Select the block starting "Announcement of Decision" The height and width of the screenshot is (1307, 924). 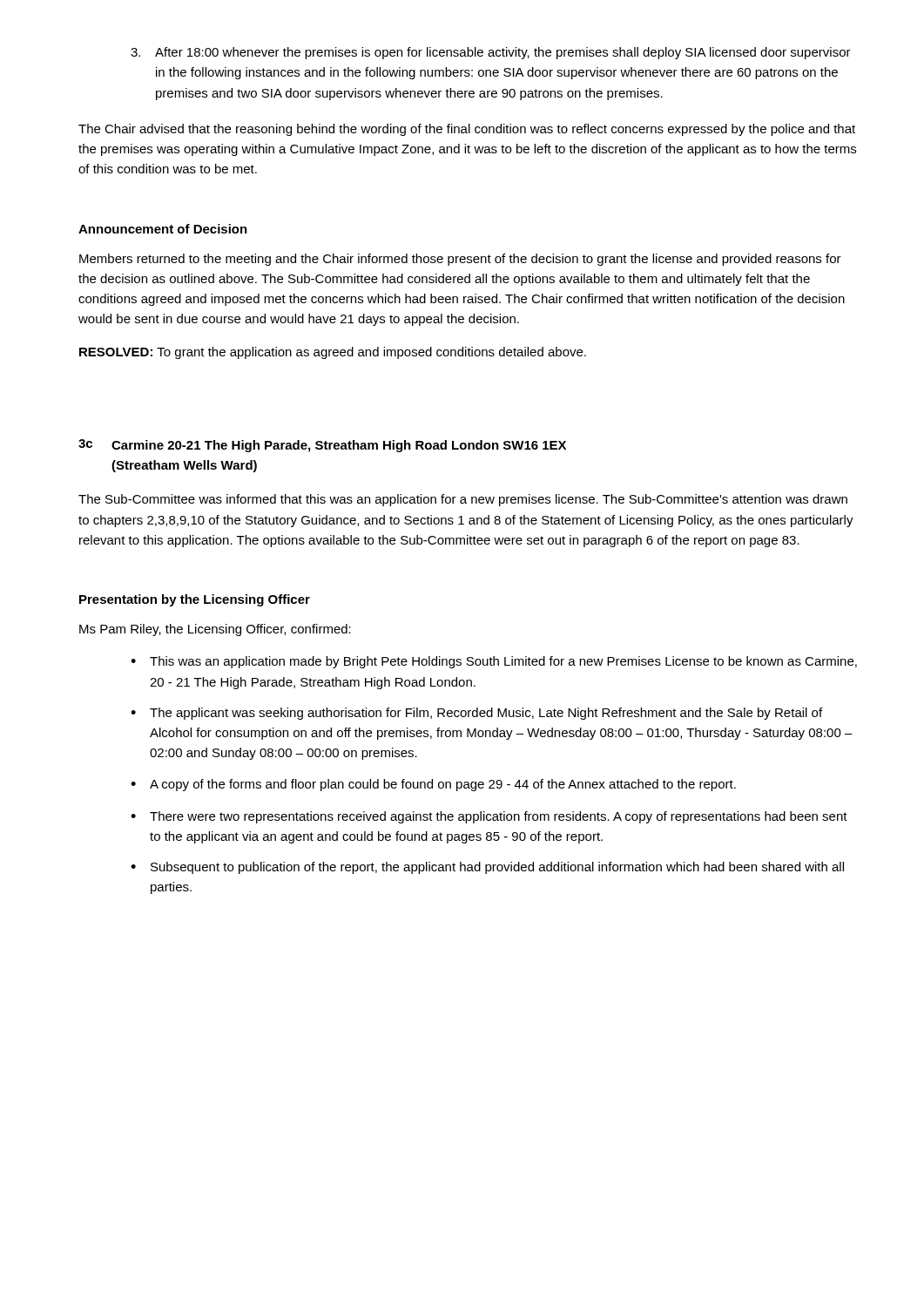[163, 228]
